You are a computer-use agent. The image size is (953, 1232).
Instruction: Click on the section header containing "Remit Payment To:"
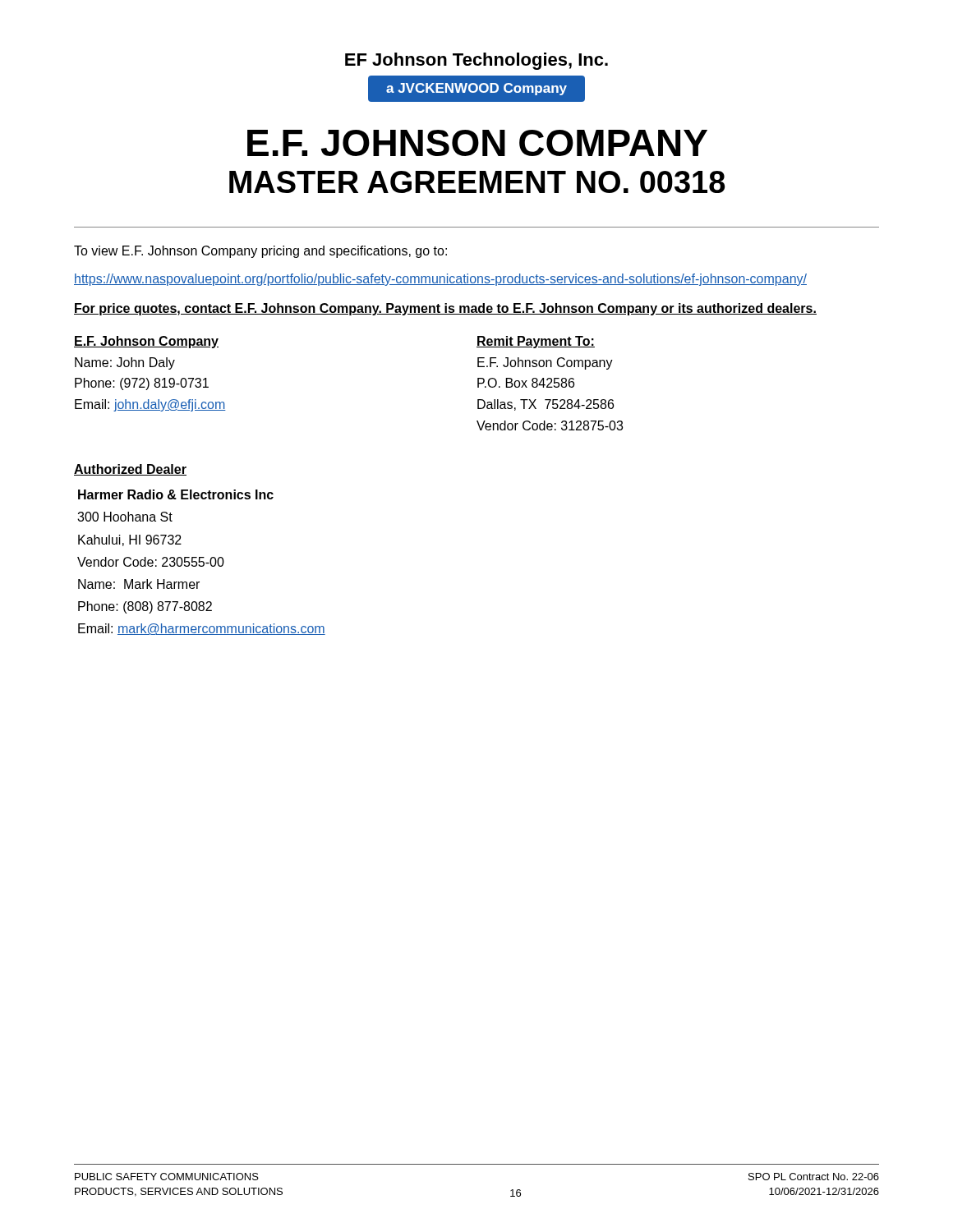click(536, 342)
